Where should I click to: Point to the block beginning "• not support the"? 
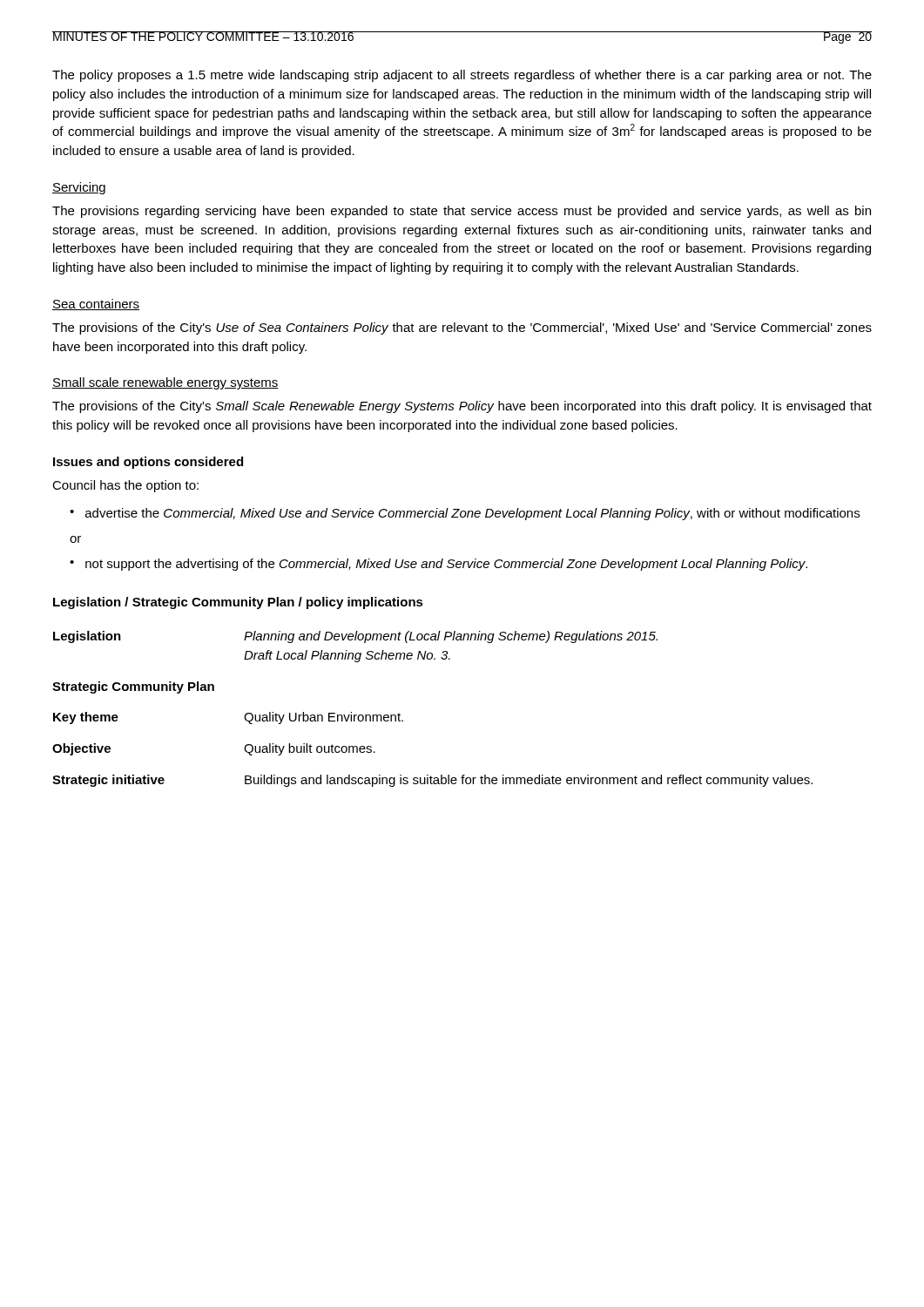[x=471, y=564]
